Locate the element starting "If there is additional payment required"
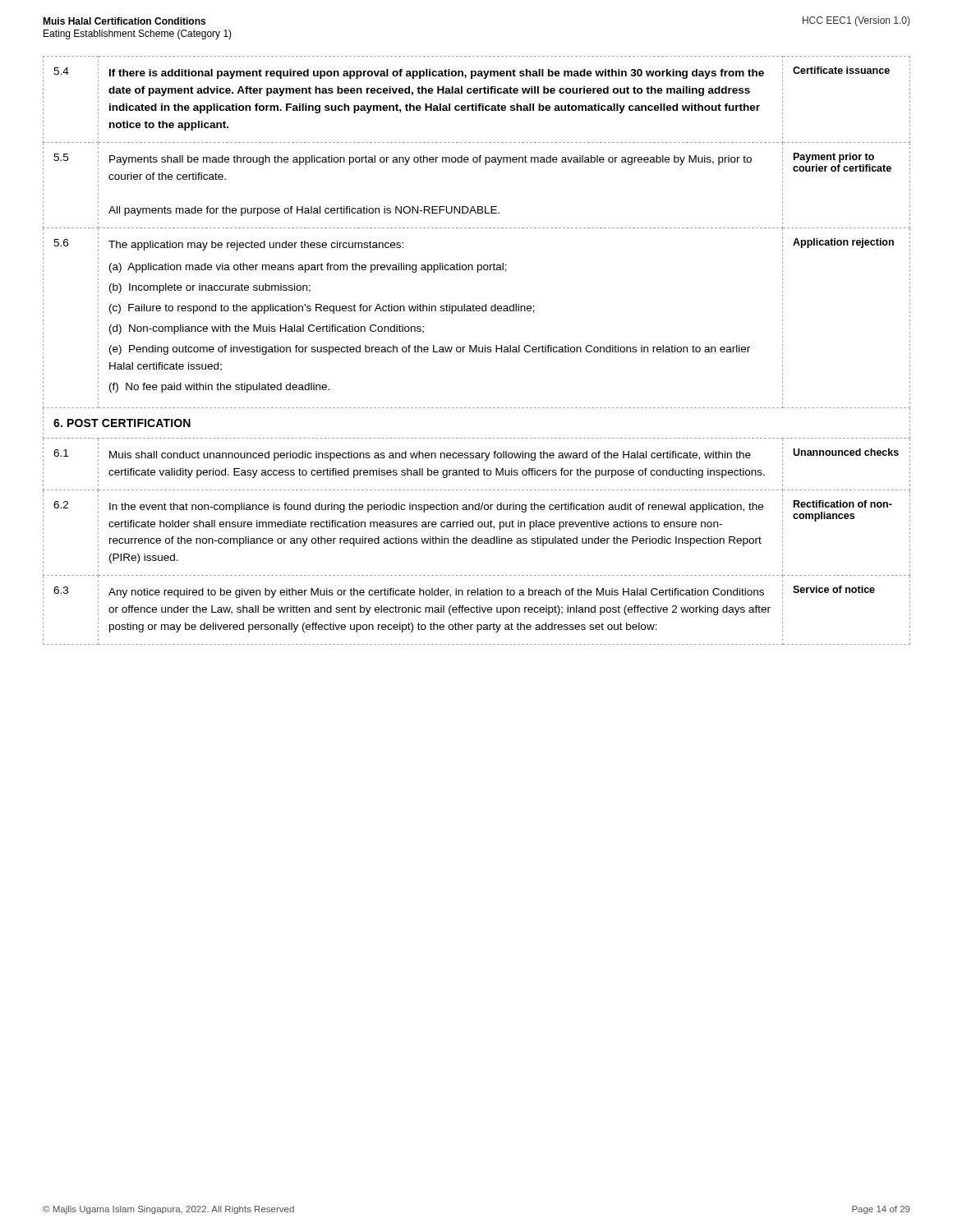This screenshot has height=1232, width=953. (436, 98)
